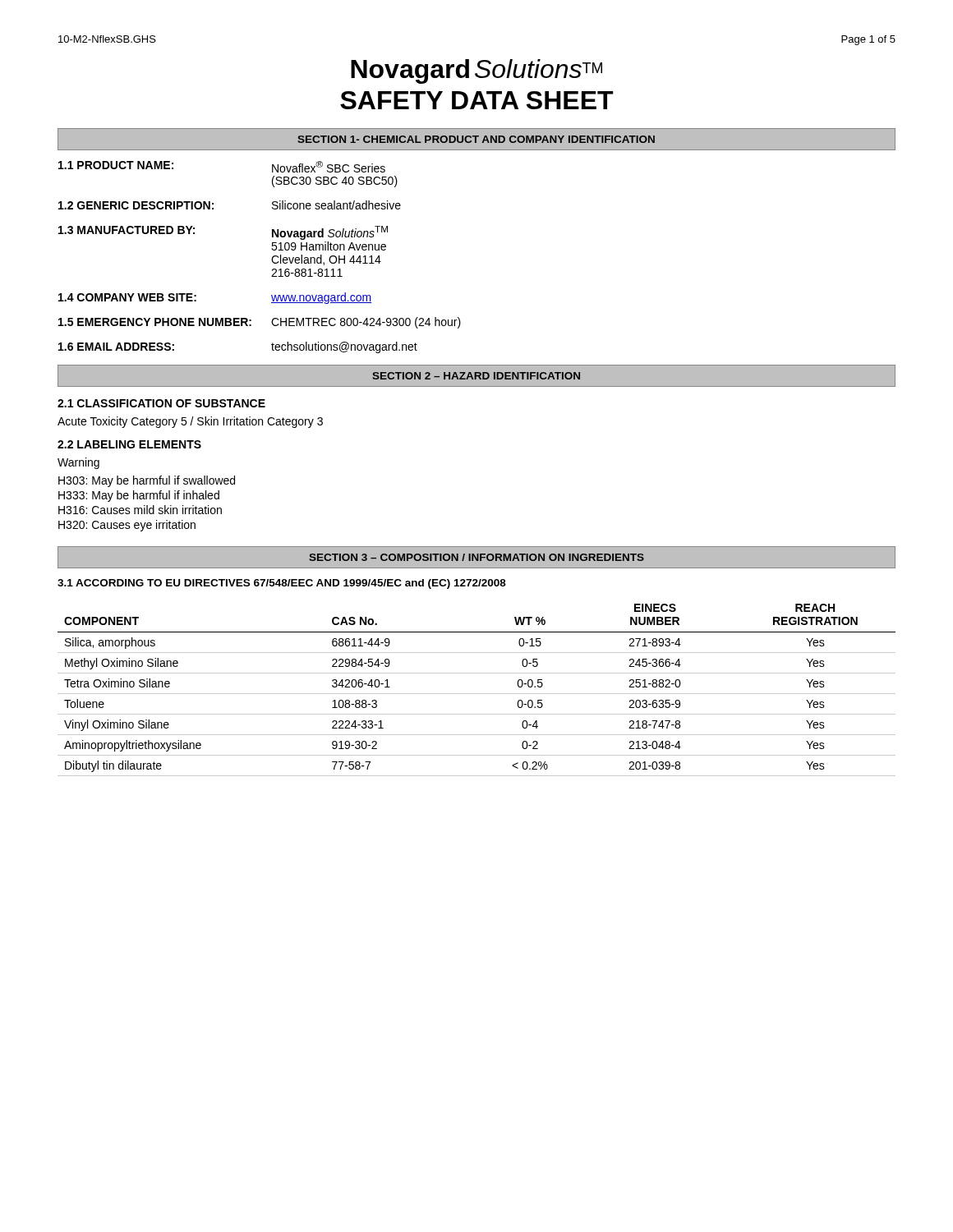The image size is (953, 1232).
Task: Locate the text block with the text "4 COMPANY WEB SITE:"
Action: click(x=131, y=298)
